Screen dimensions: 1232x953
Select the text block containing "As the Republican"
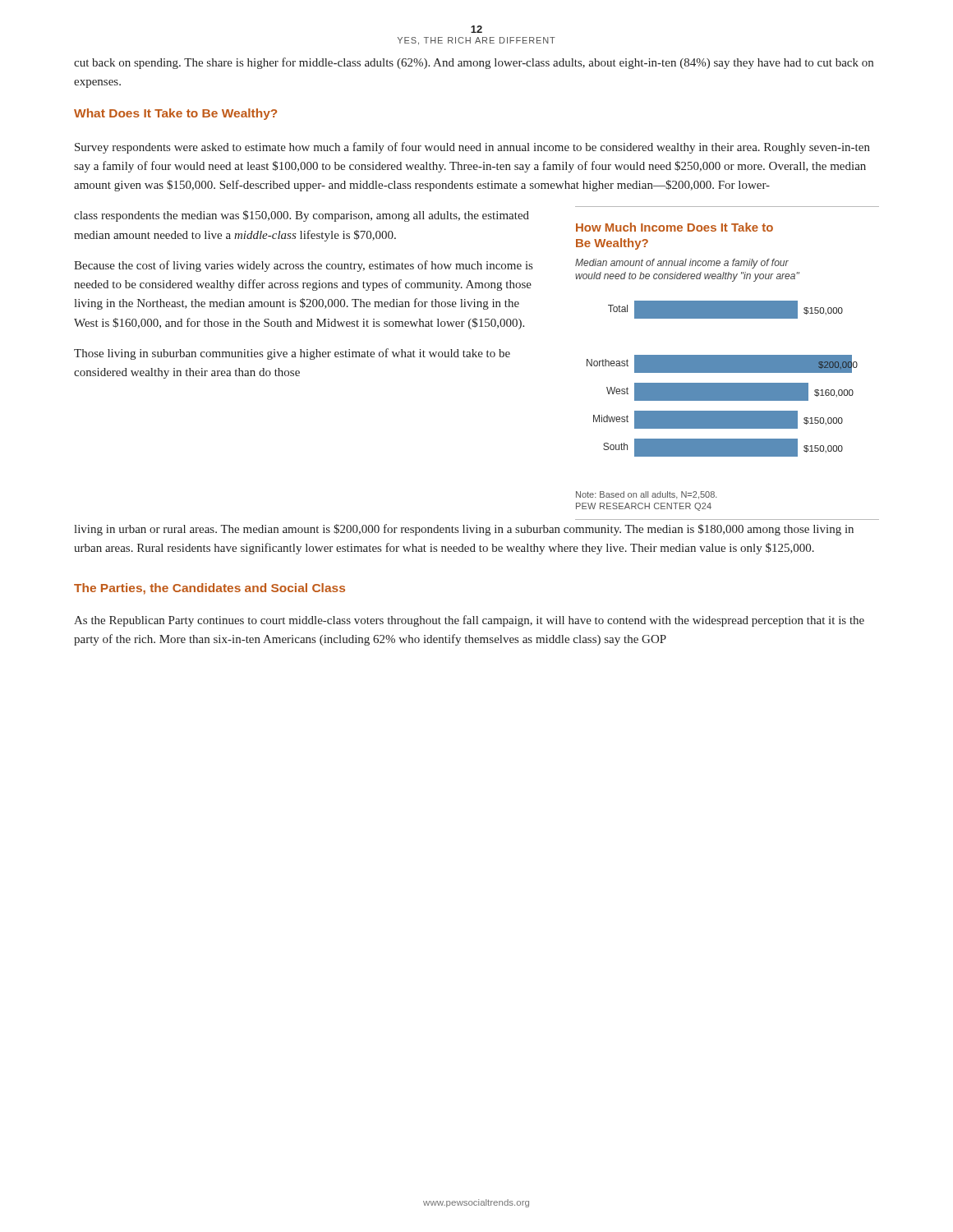click(476, 630)
